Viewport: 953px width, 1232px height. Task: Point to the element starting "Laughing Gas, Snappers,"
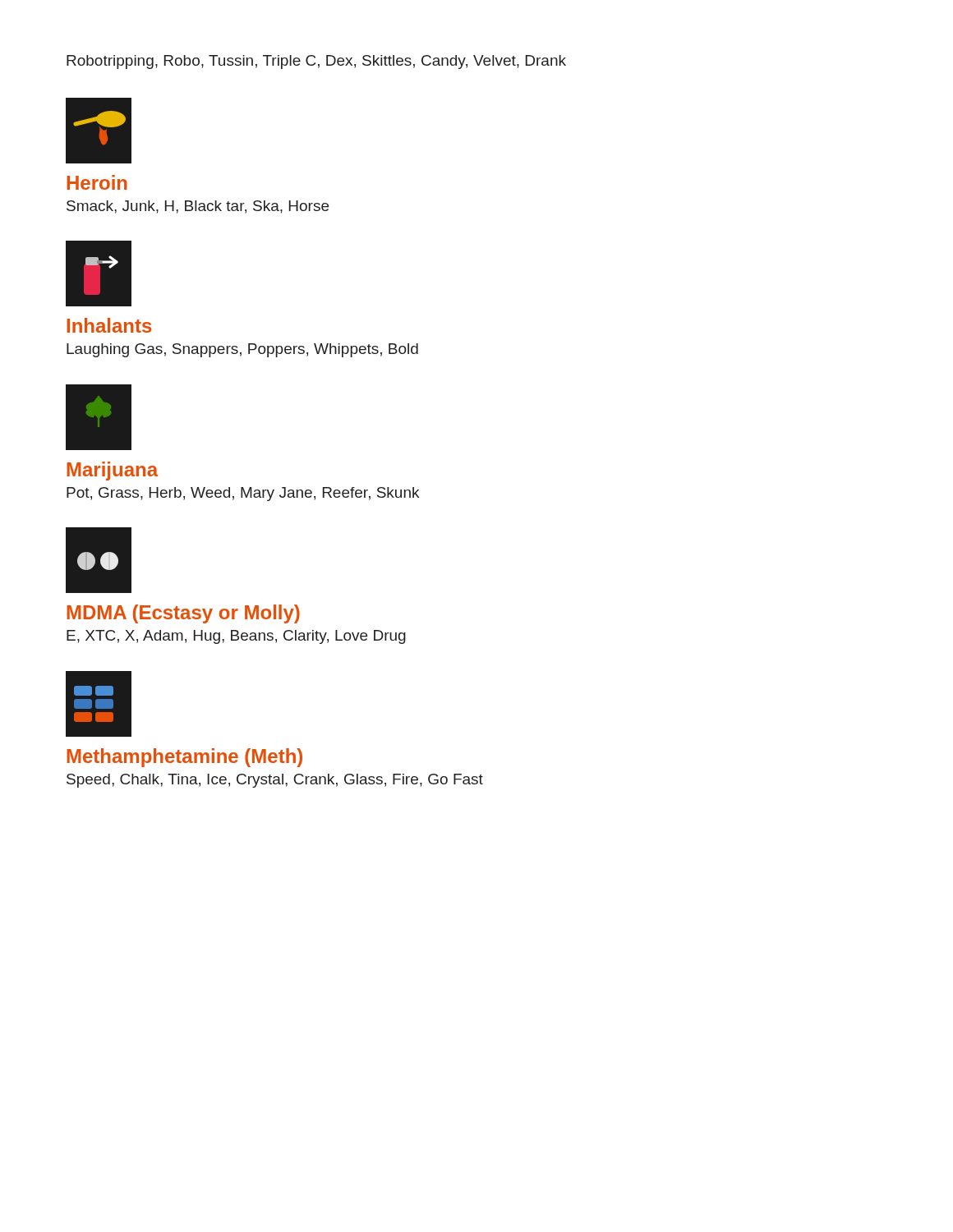click(242, 349)
